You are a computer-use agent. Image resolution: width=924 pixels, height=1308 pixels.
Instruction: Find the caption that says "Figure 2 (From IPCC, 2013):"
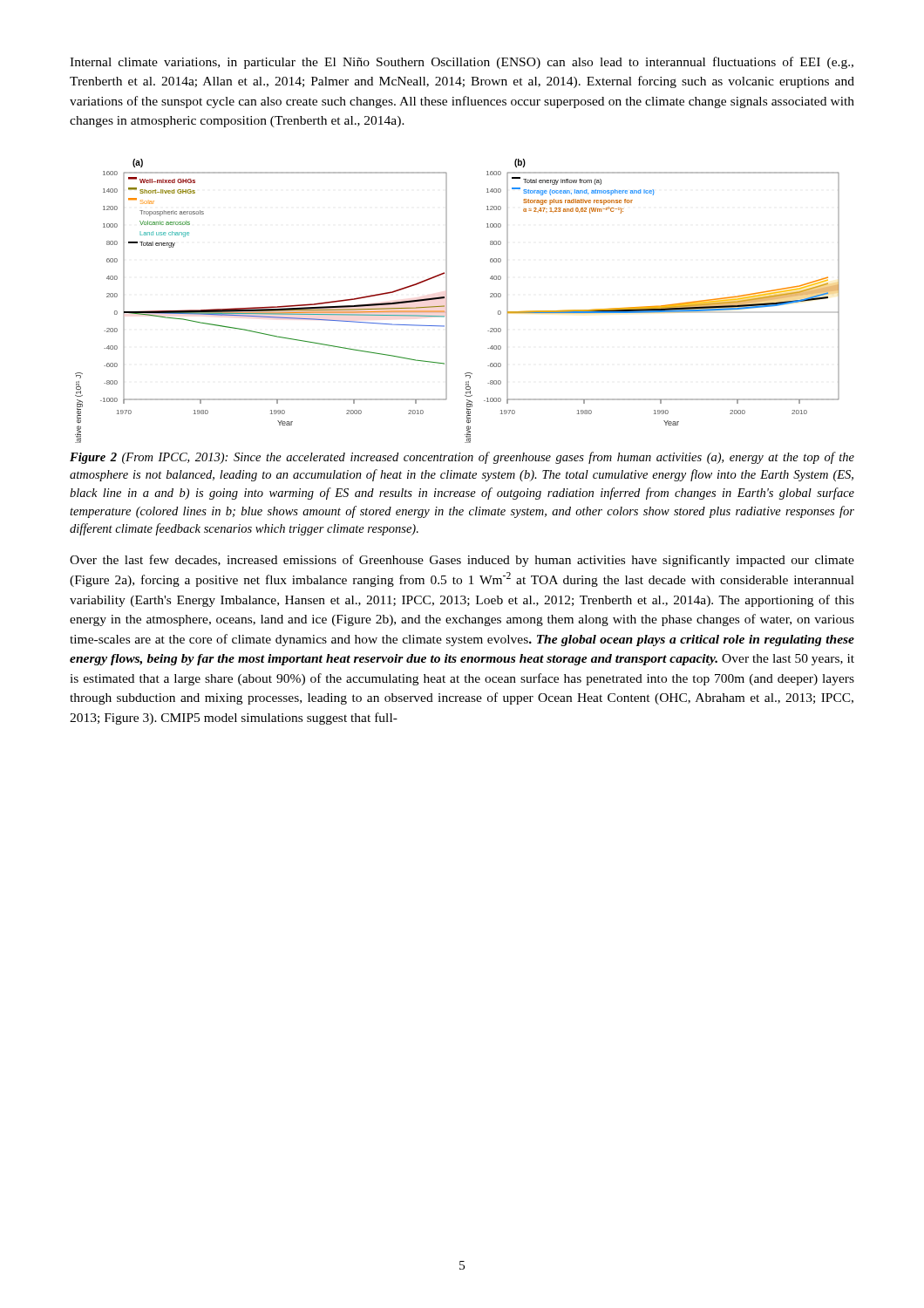462,493
